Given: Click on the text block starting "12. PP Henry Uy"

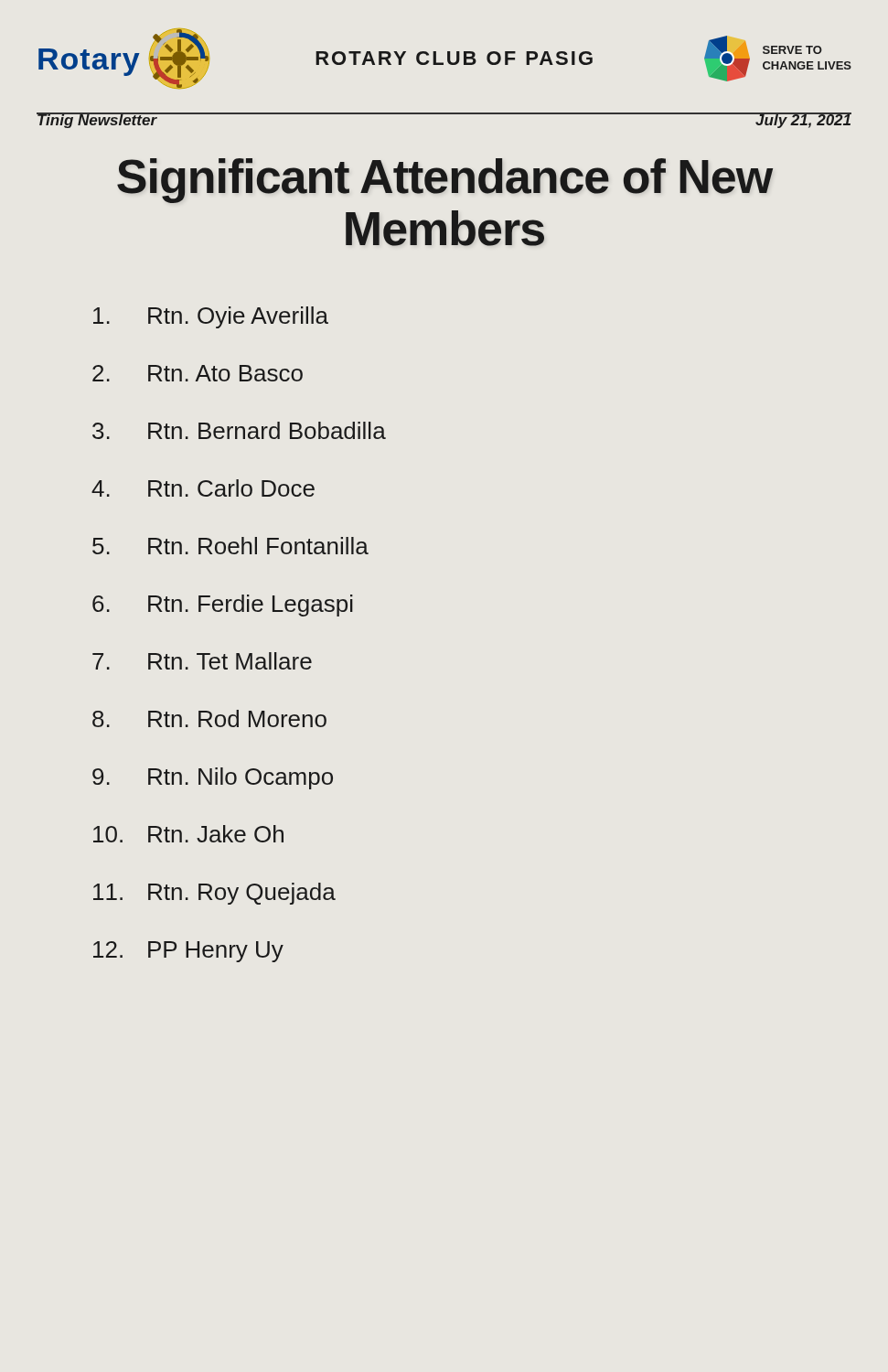Looking at the screenshot, I should [187, 950].
